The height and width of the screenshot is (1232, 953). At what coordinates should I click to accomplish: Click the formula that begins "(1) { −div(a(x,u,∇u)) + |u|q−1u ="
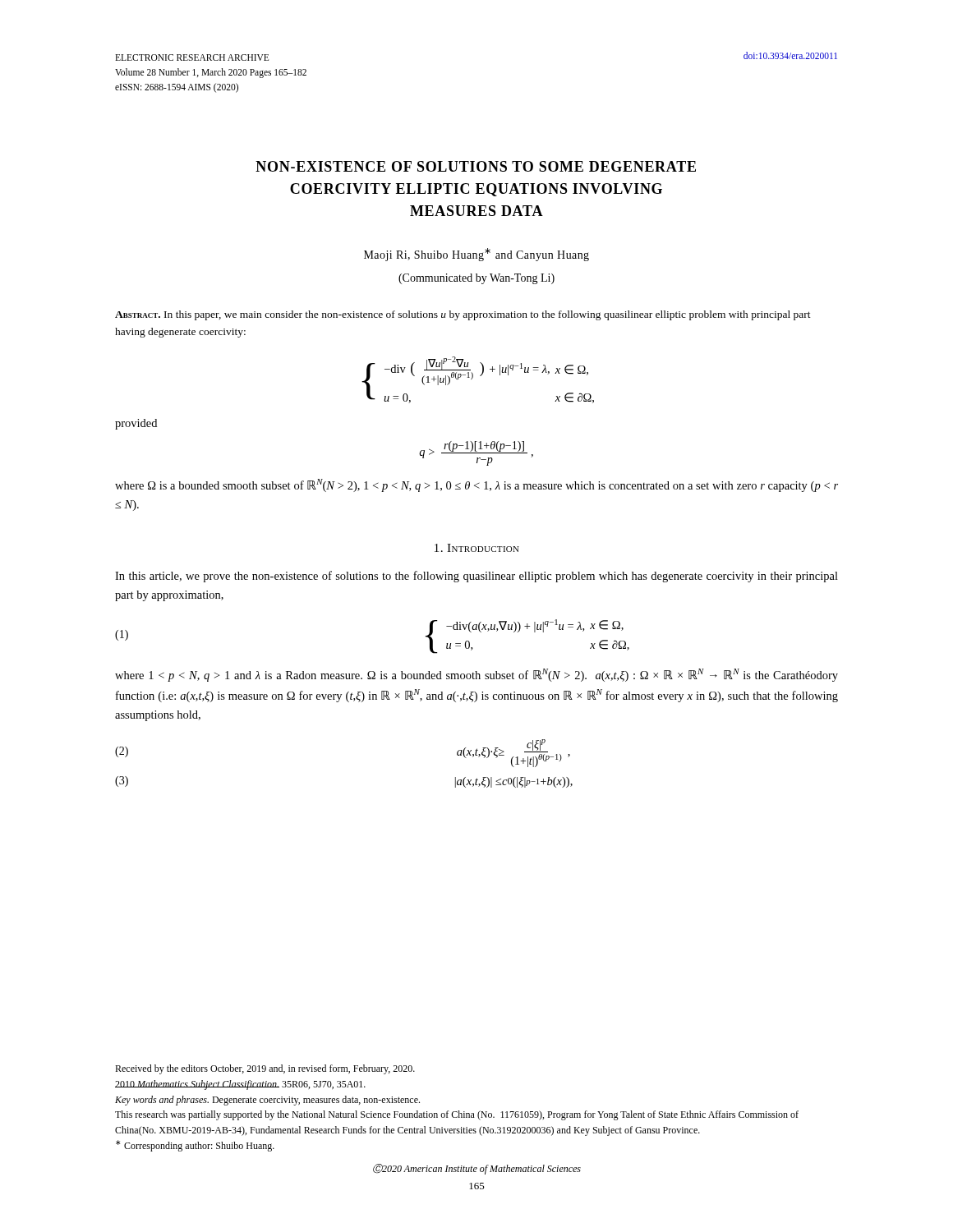(x=476, y=635)
